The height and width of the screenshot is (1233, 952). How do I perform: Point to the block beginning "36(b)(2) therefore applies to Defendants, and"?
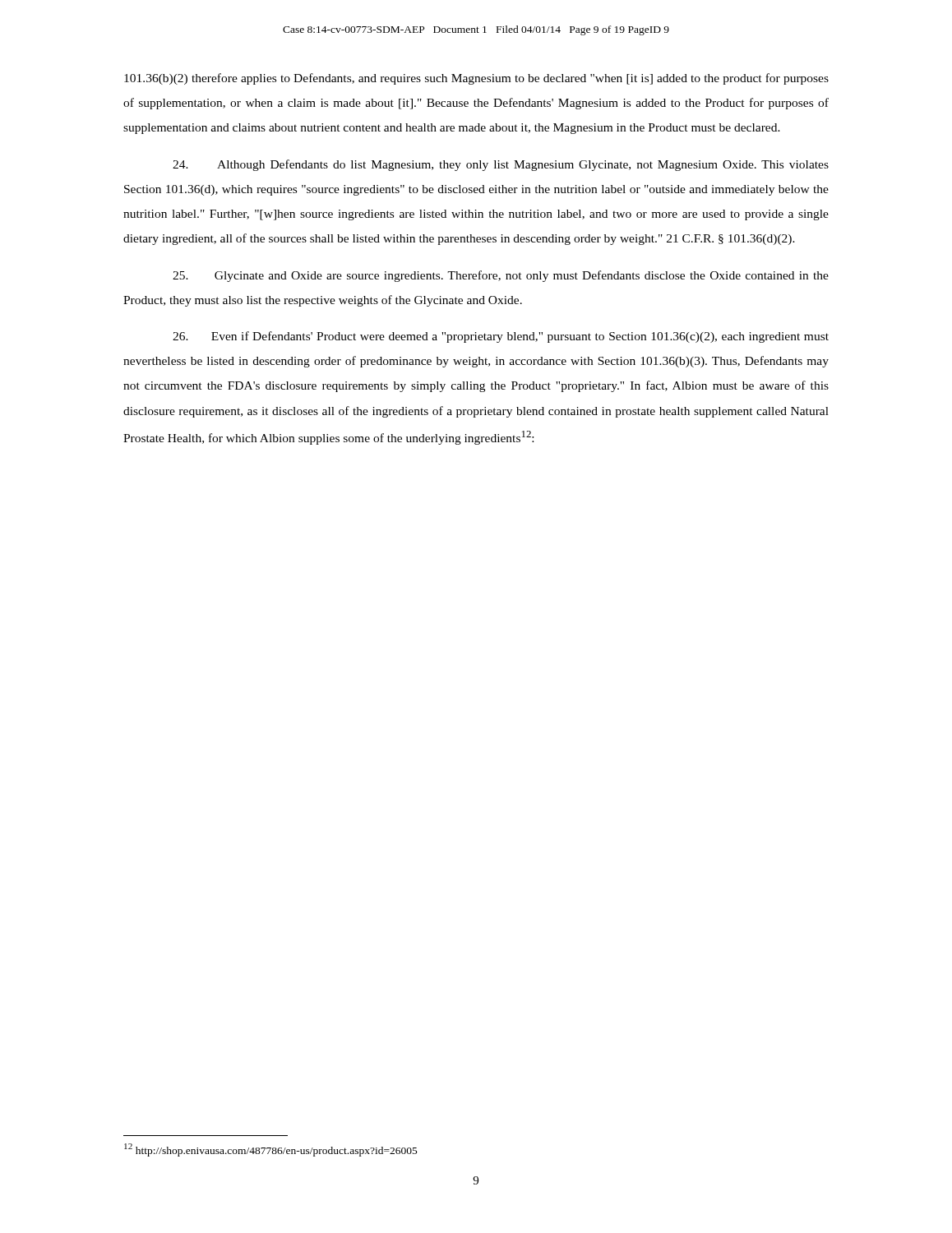(476, 103)
